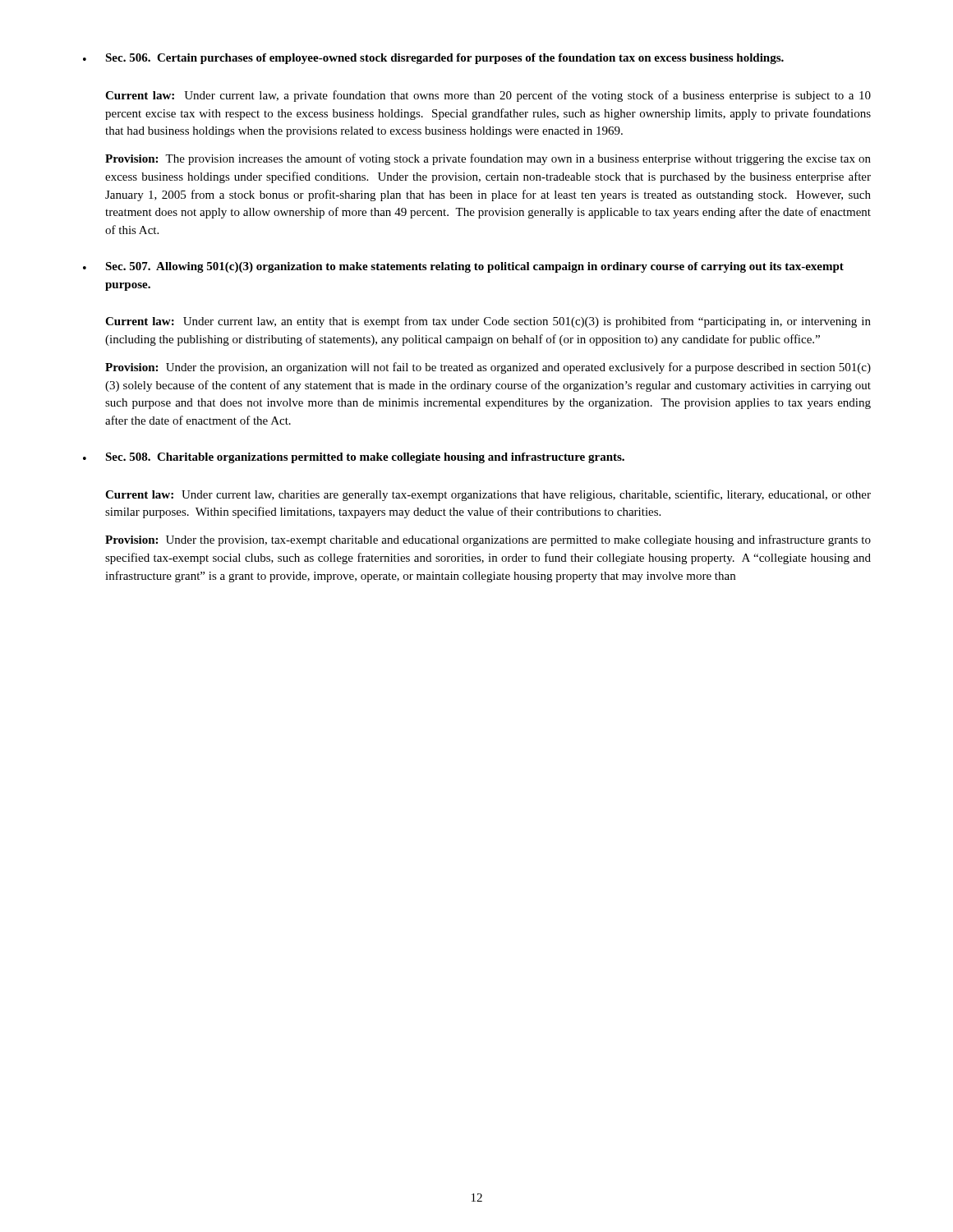
Task: Find the passage starting "• Sec. 508. Charitable organizations"
Action: 476,461
